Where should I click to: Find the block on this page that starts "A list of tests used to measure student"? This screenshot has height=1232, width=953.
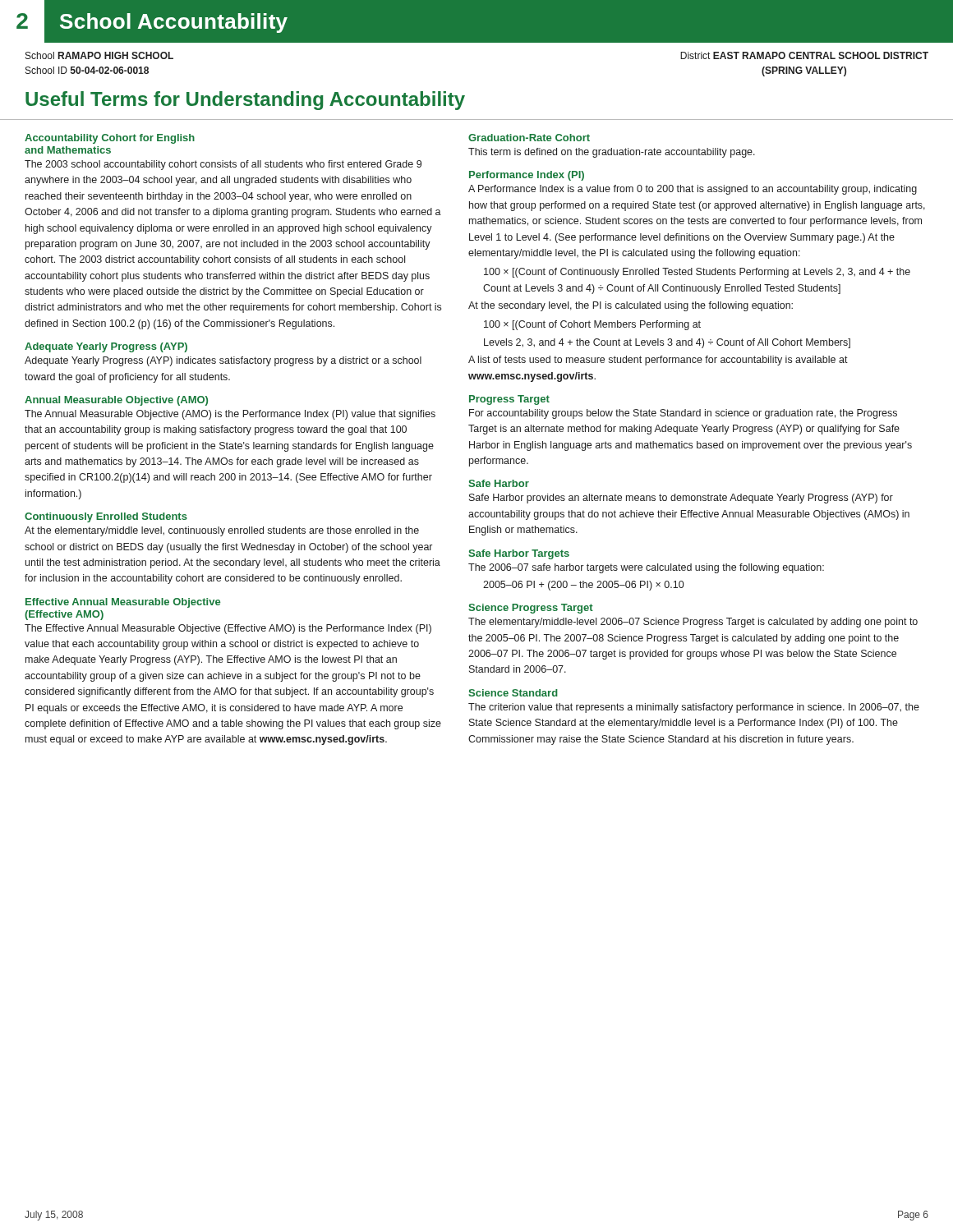(x=658, y=368)
